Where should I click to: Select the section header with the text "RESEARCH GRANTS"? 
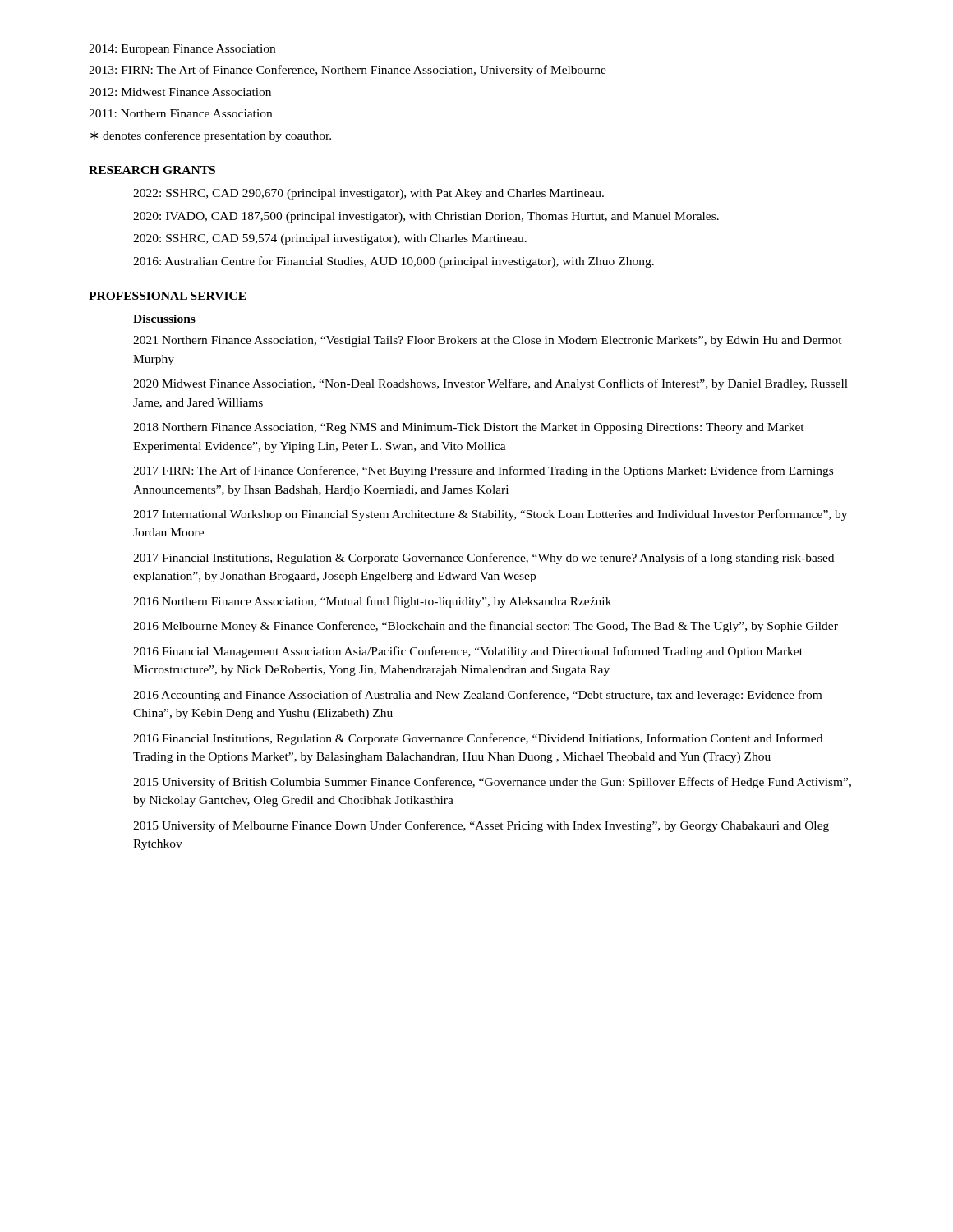(x=152, y=170)
